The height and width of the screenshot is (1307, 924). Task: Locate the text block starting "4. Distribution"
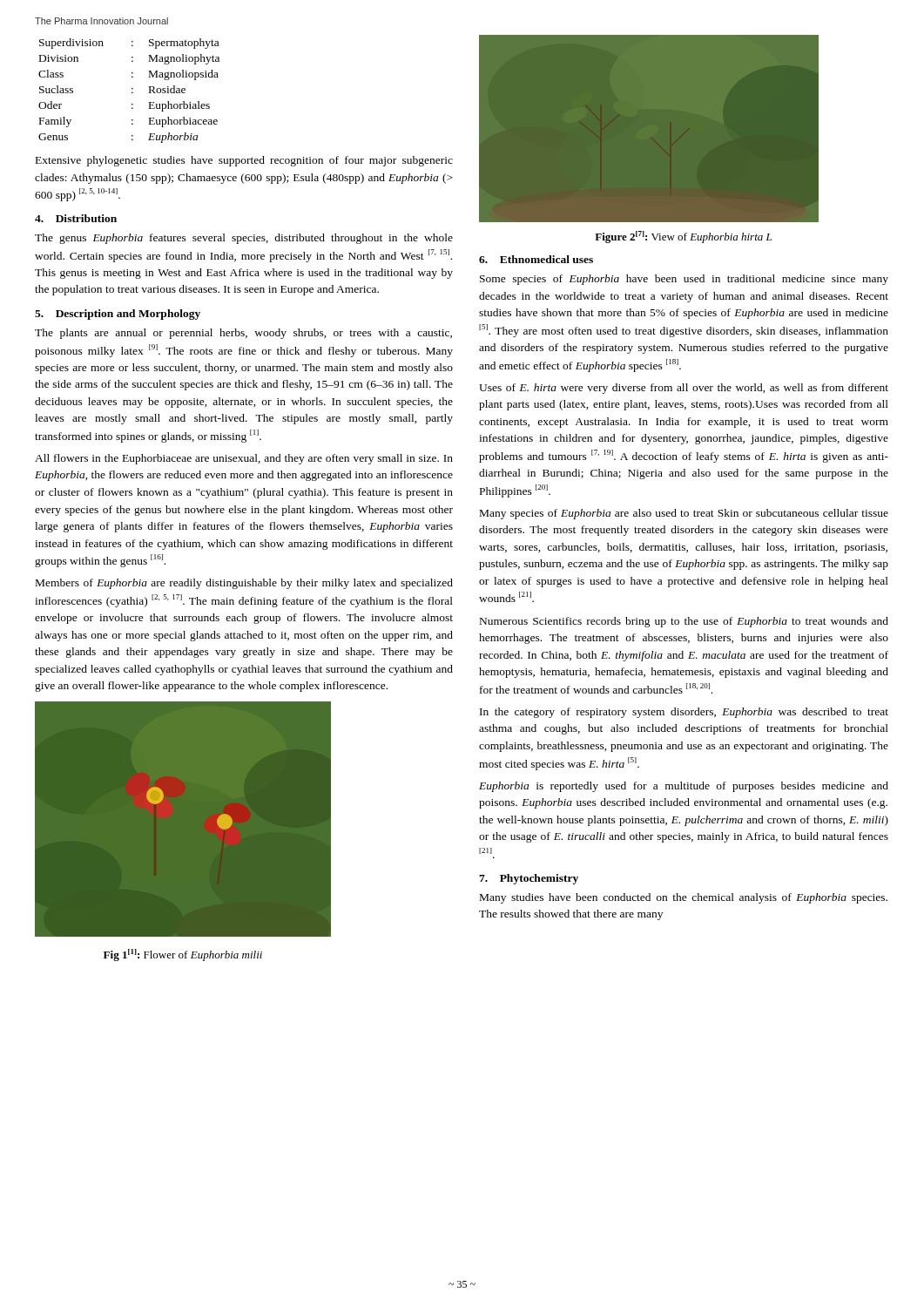point(76,218)
